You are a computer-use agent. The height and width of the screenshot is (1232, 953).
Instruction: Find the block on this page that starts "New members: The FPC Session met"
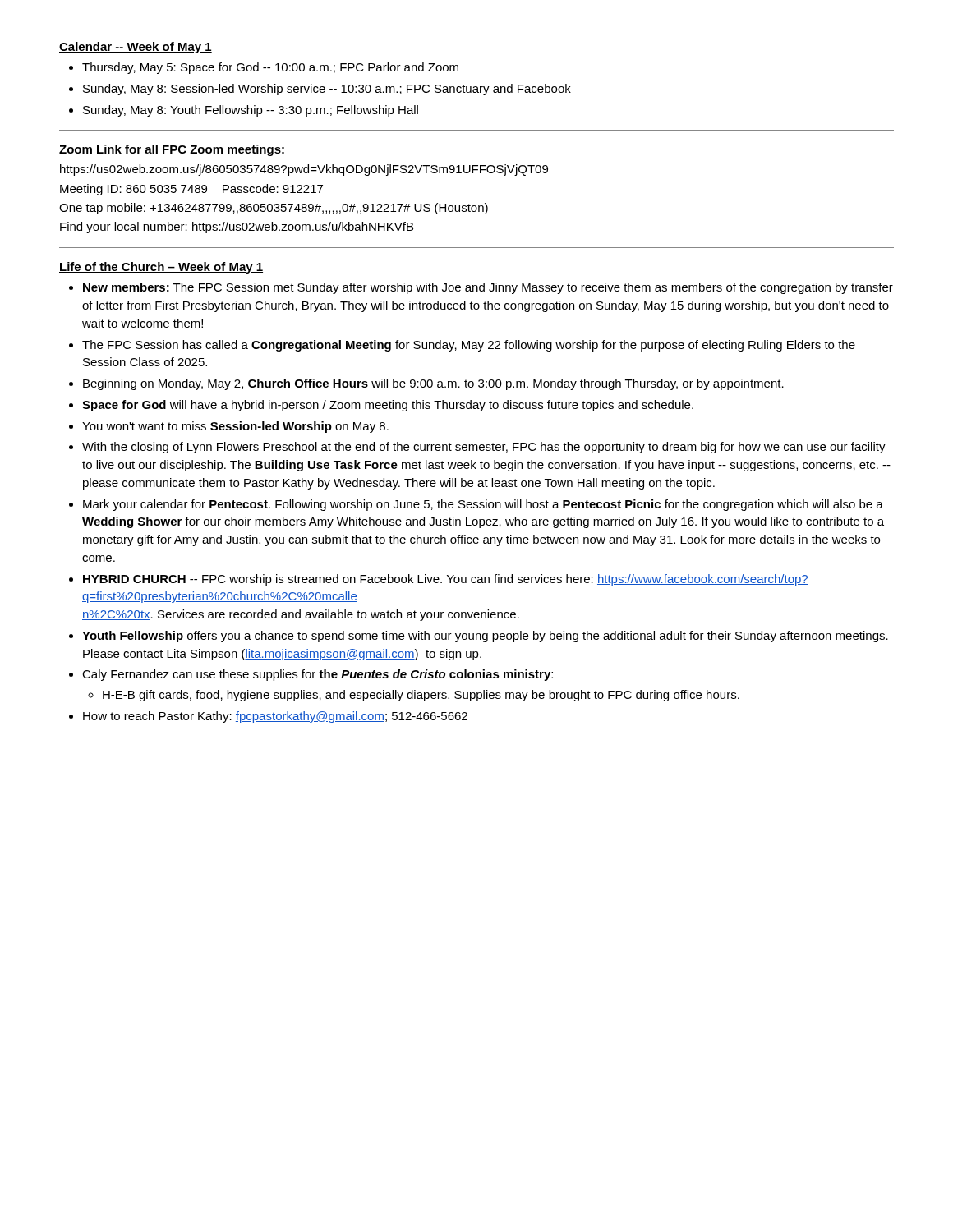point(476,305)
